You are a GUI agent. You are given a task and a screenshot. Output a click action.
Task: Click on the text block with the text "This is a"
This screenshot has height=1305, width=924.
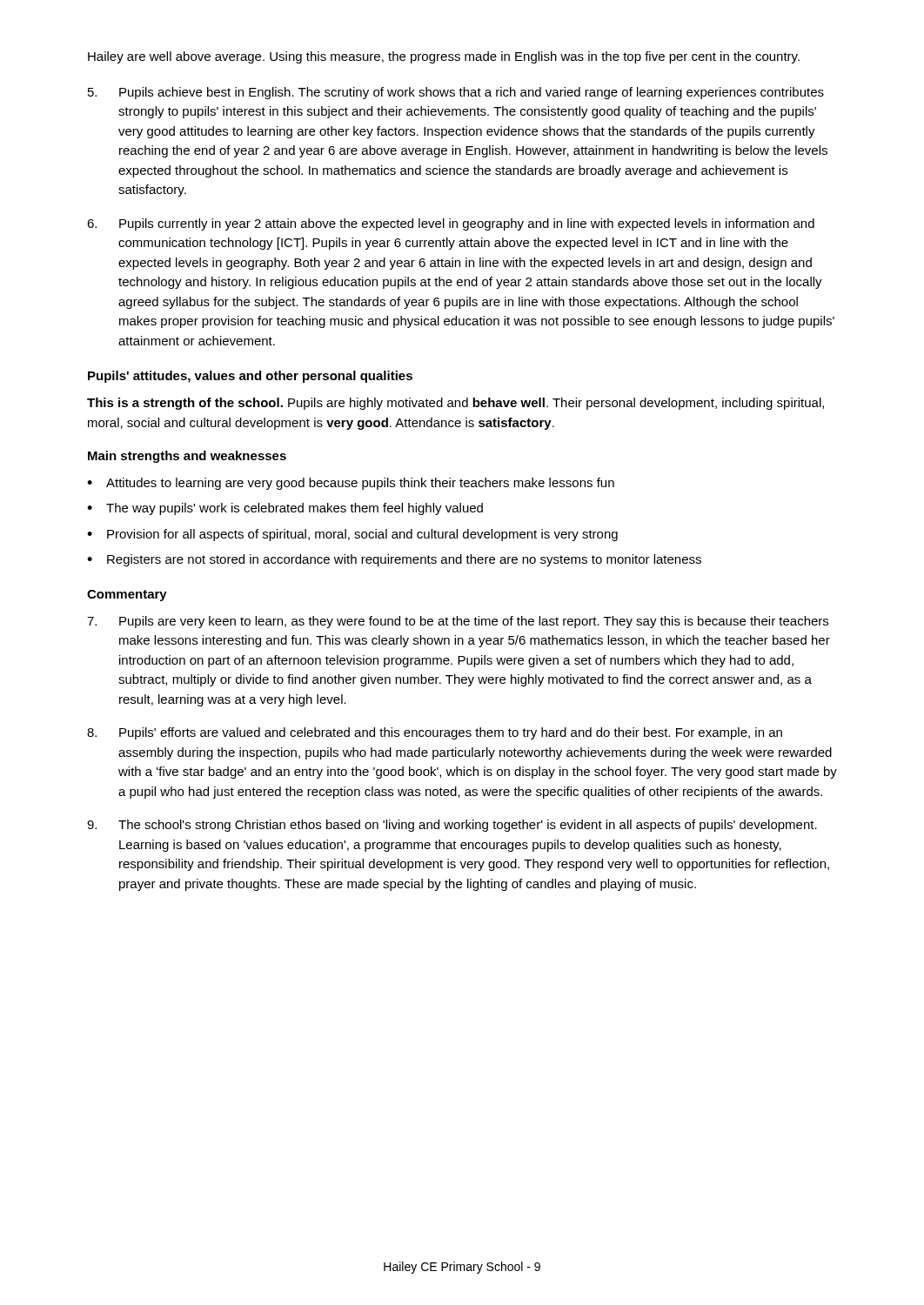[456, 412]
